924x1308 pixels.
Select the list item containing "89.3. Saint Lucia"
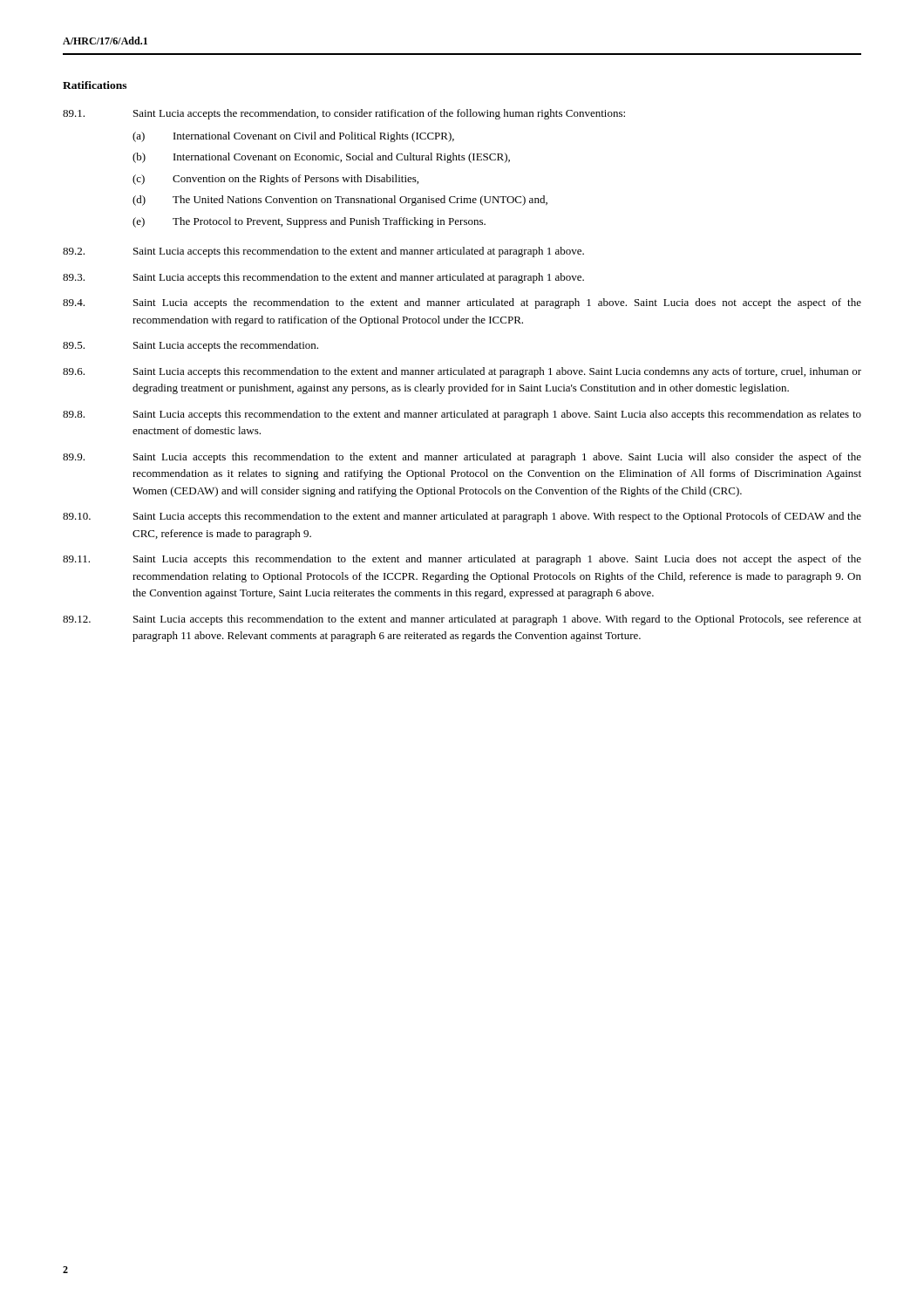point(462,277)
